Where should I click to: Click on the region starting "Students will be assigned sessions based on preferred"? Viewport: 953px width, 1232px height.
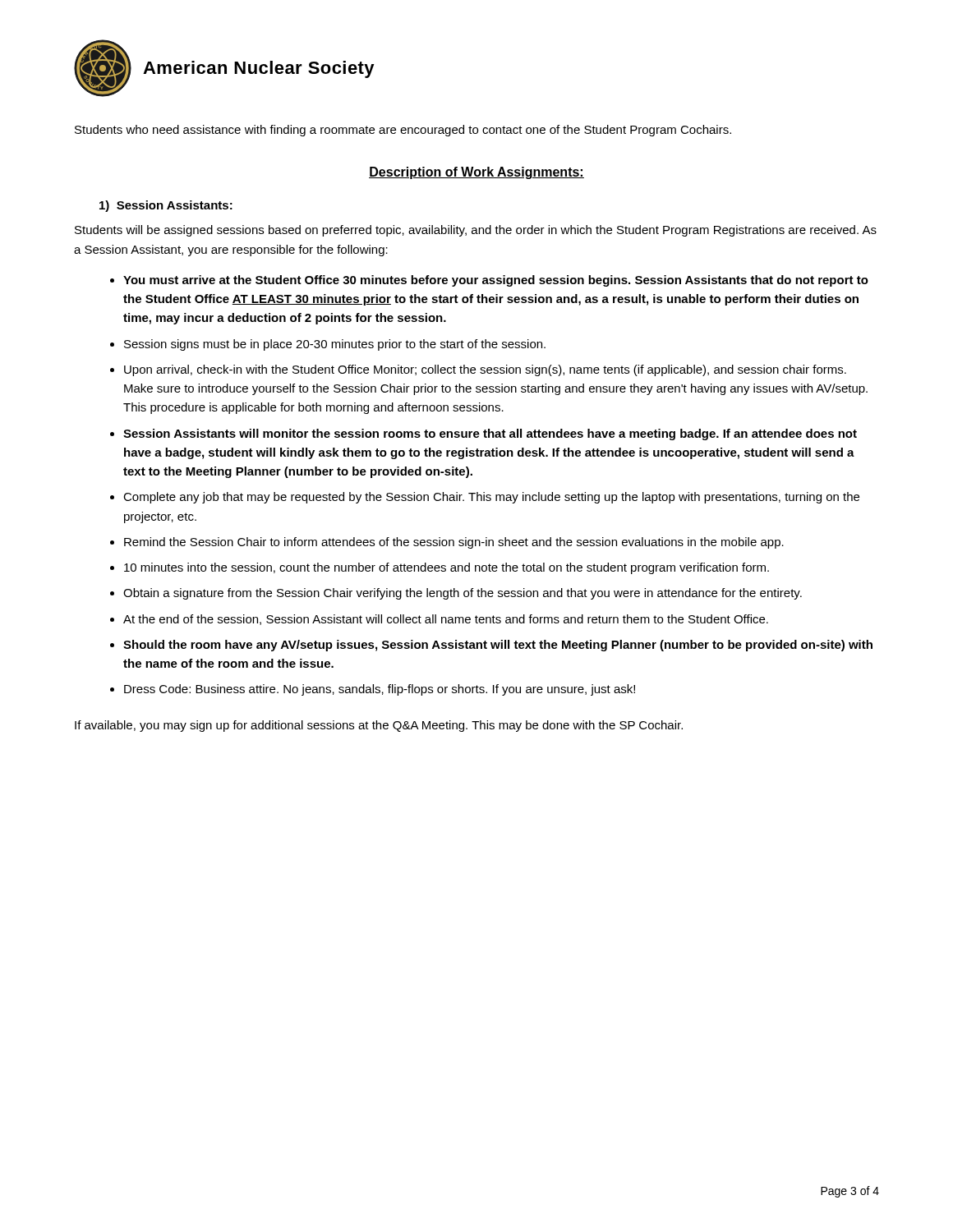point(475,239)
